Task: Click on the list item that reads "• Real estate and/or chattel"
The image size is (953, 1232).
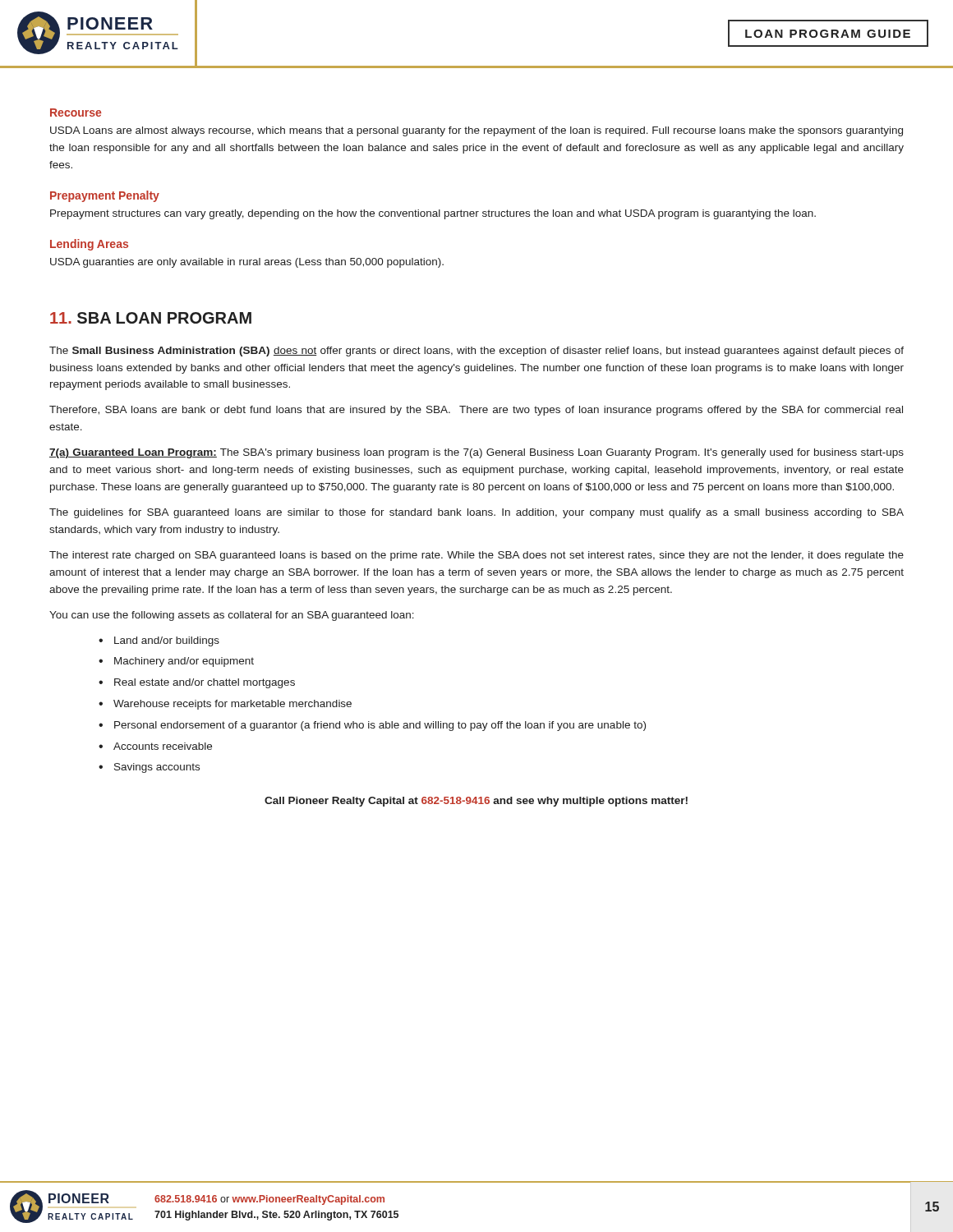Action: [x=197, y=683]
